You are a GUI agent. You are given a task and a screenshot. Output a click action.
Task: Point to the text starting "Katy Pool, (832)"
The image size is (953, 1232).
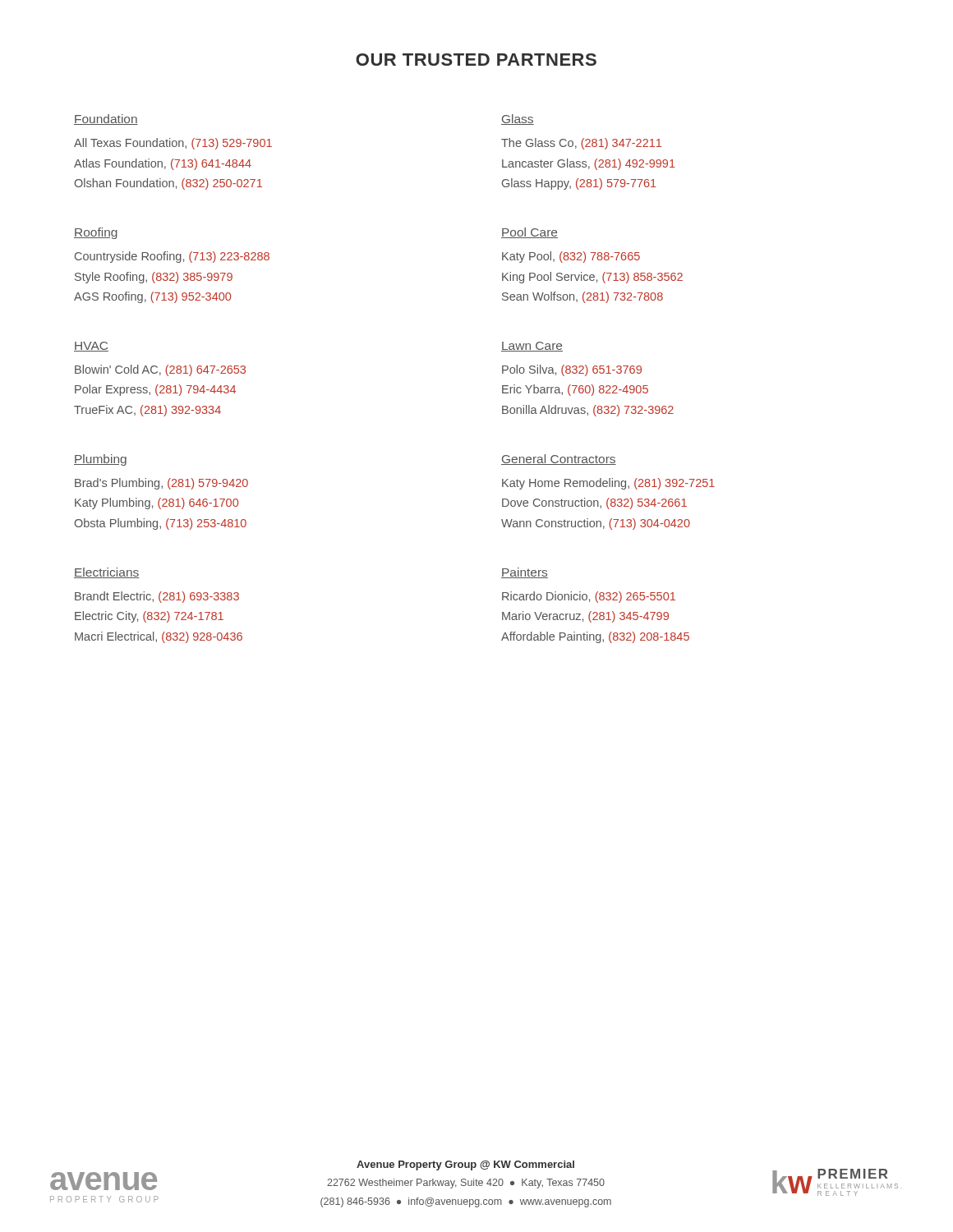[x=571, y=256]
